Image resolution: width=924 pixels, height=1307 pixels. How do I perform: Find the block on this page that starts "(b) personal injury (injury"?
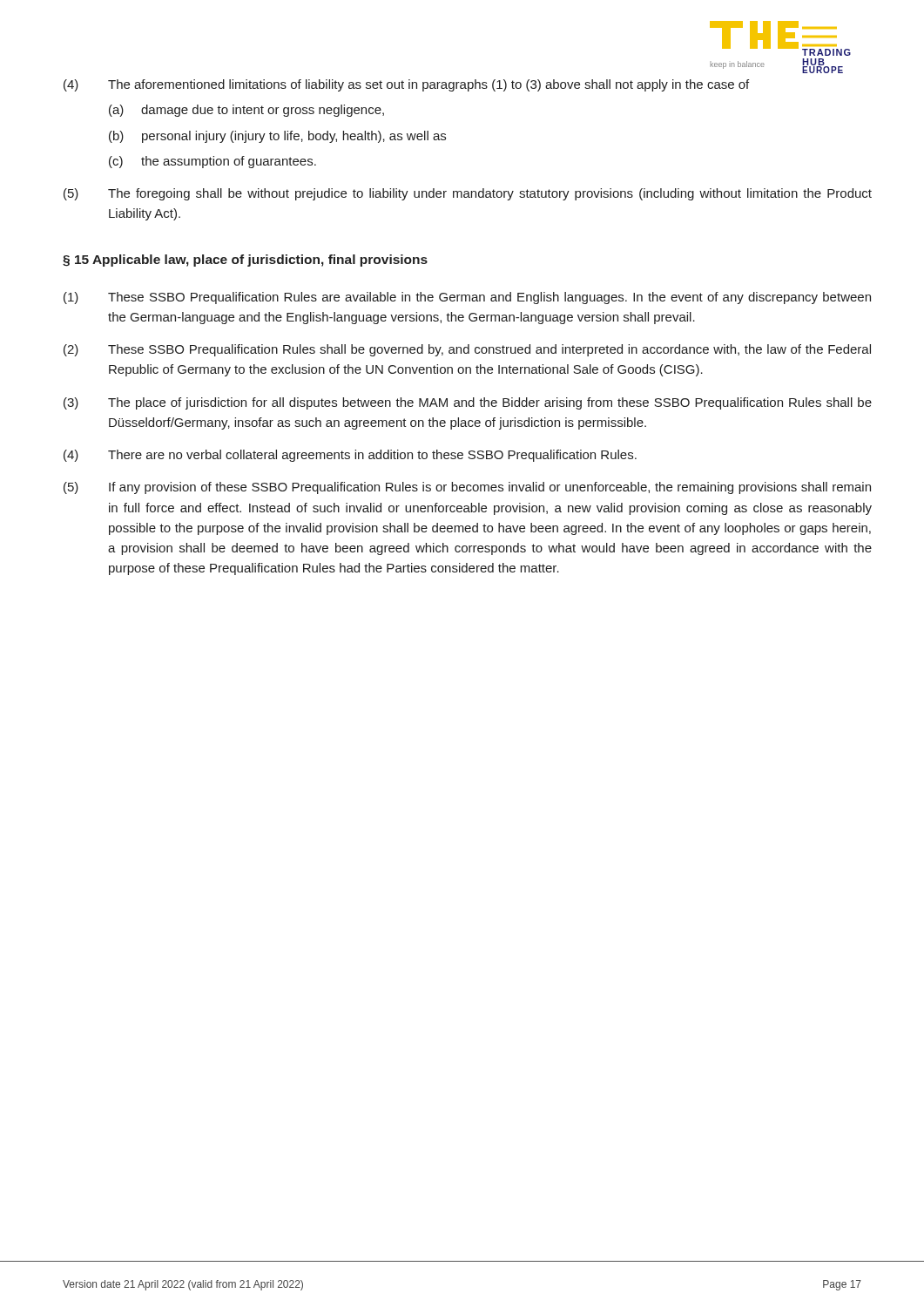277,137
